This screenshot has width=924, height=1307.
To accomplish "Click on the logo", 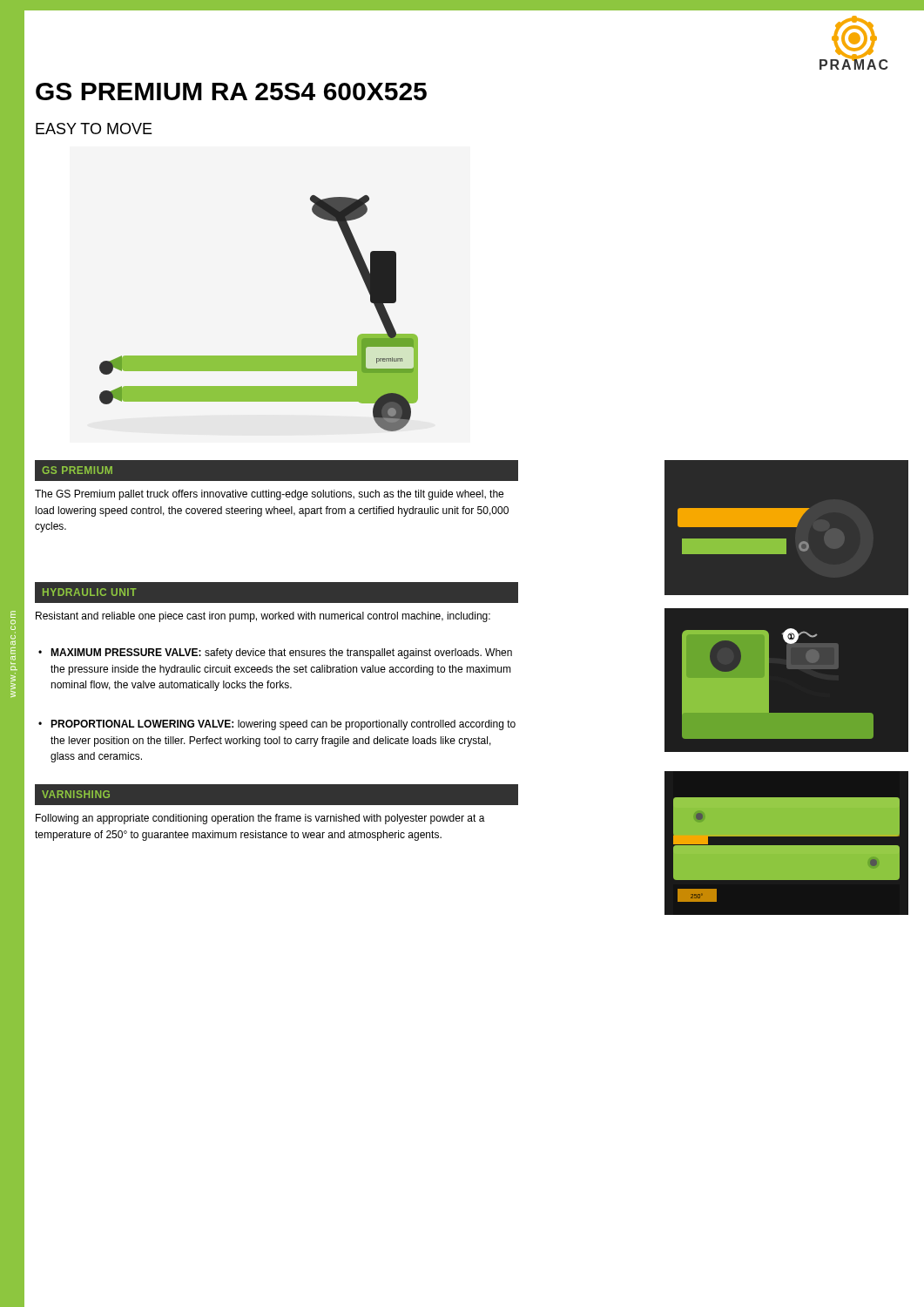I will [x=854, y=48].
